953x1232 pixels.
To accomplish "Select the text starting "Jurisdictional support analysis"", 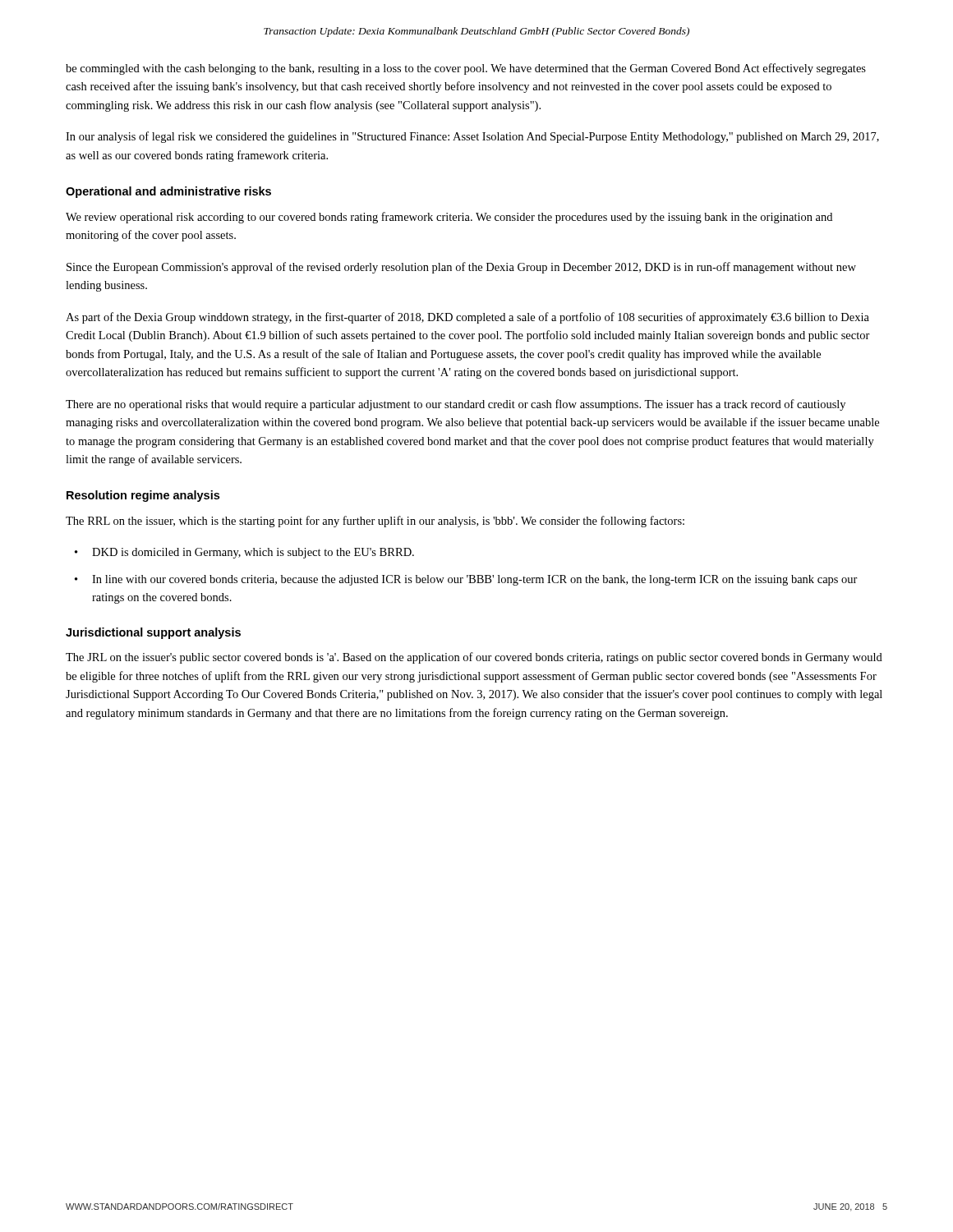I will pyautogui.click(x=153, y=632).
